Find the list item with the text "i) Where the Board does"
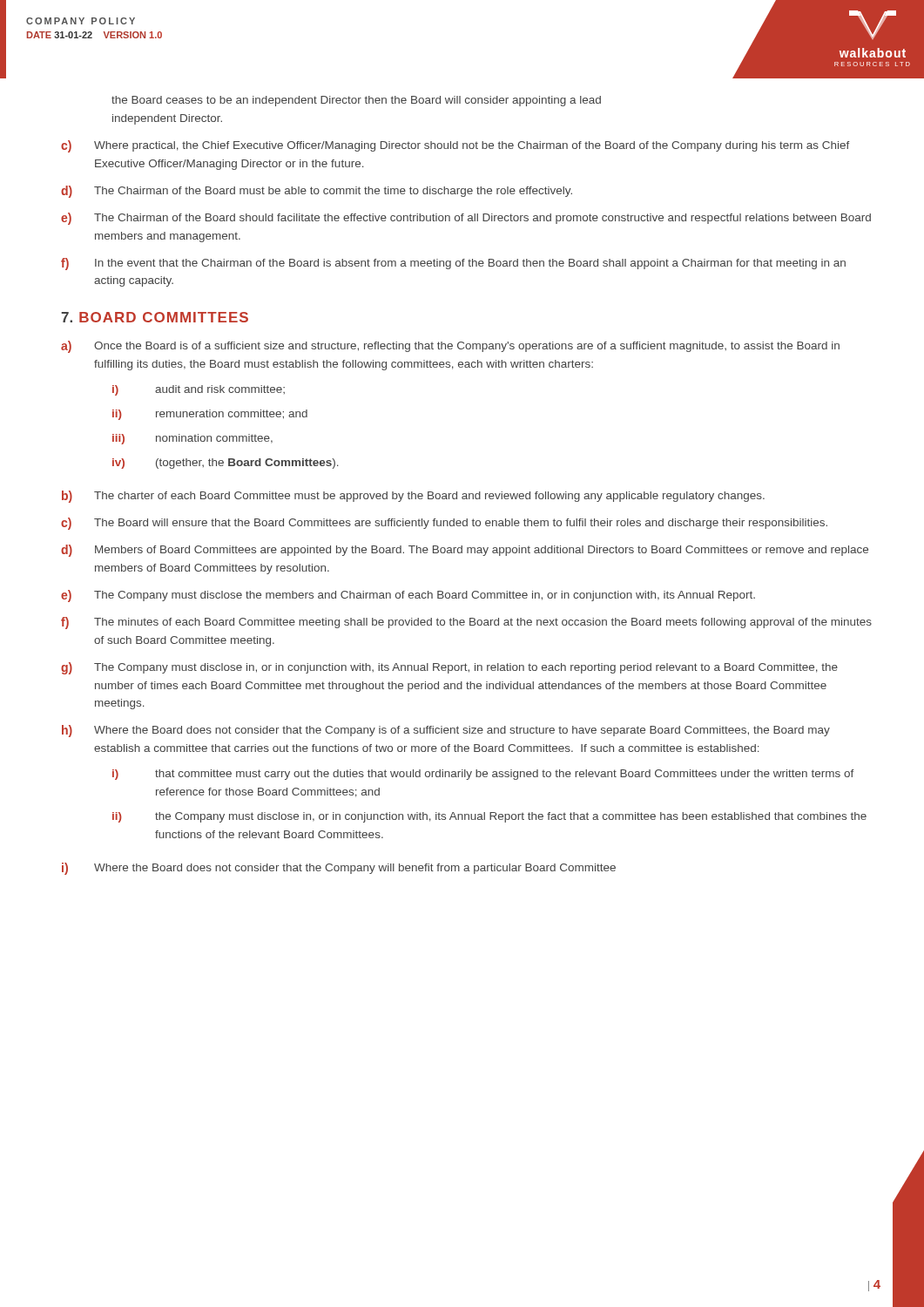 [466, 868]
